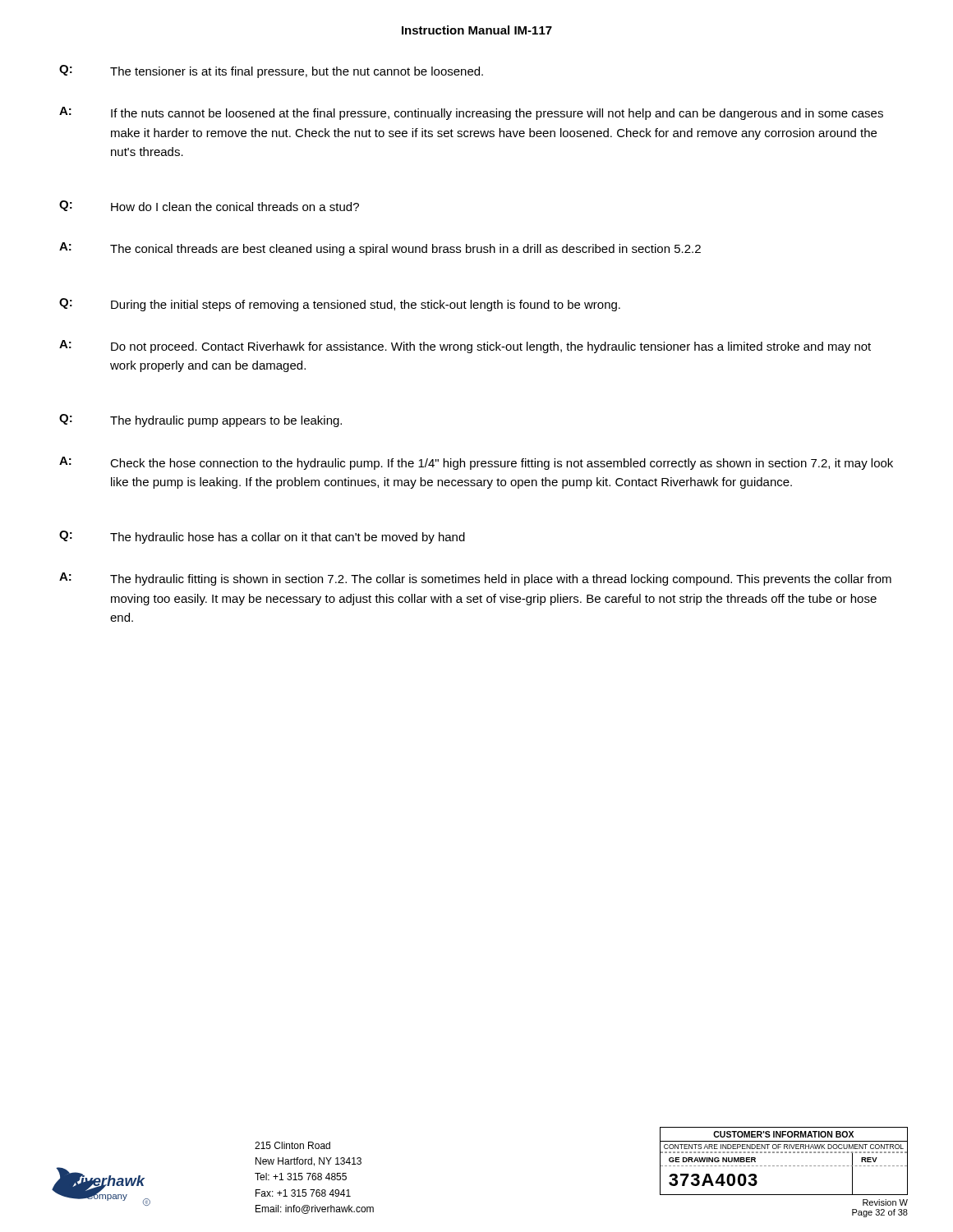Point to the block beginning "A: Do not proceed."

(476, 356)
